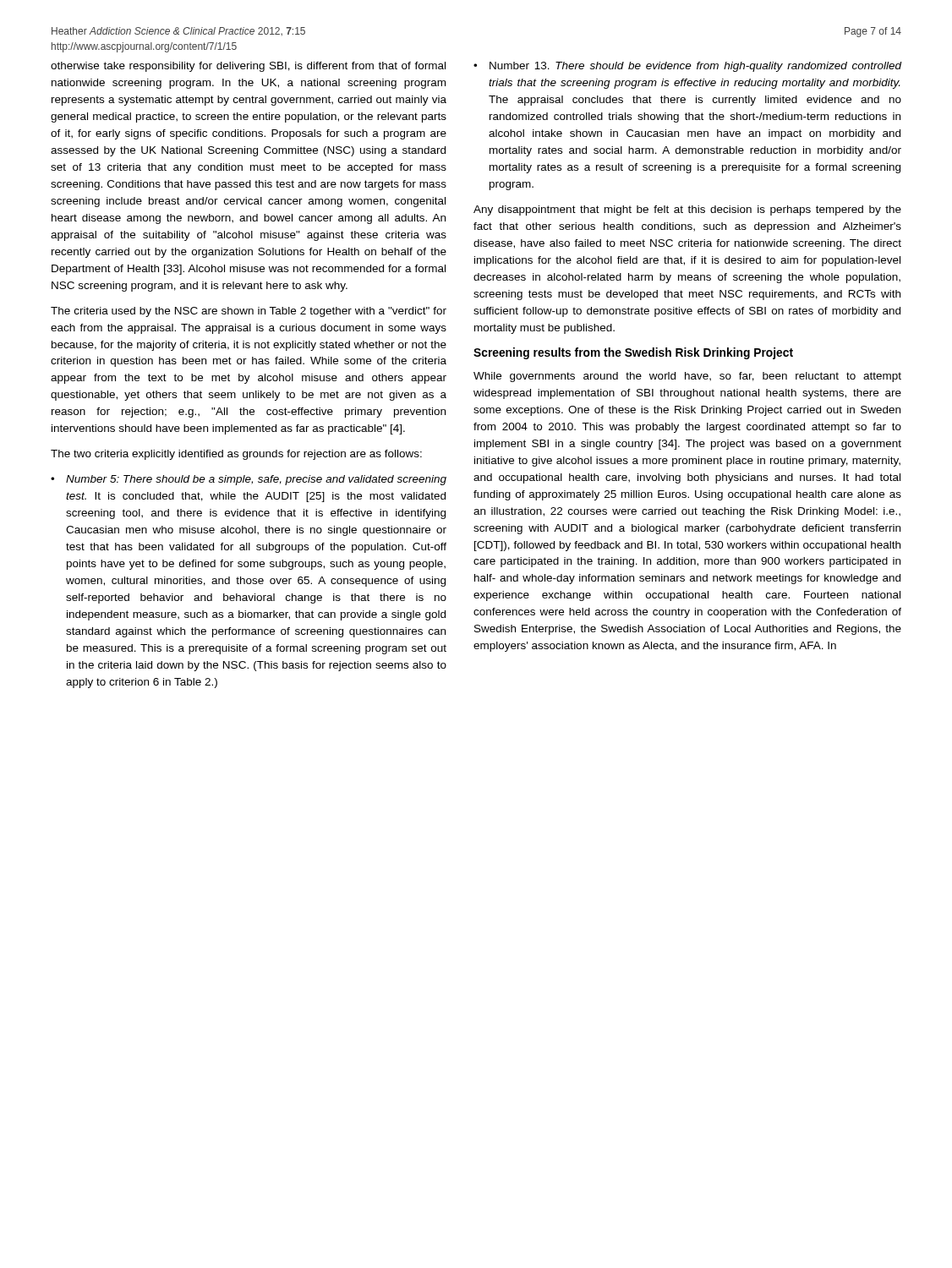Find the text block that reads "While governments around the world have,"

pos(687,511)
